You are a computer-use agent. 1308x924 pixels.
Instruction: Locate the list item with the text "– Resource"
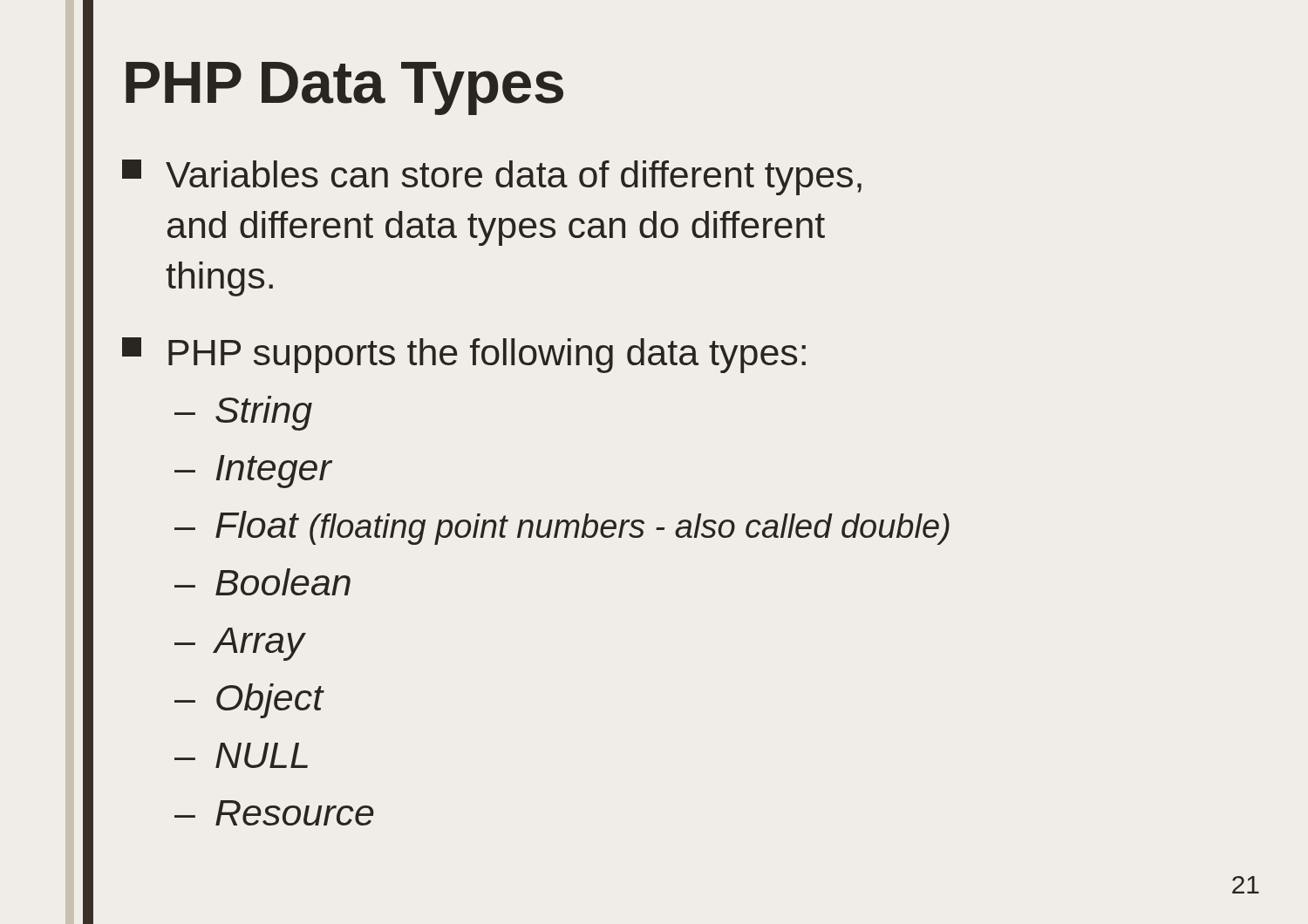coord(275,813)
